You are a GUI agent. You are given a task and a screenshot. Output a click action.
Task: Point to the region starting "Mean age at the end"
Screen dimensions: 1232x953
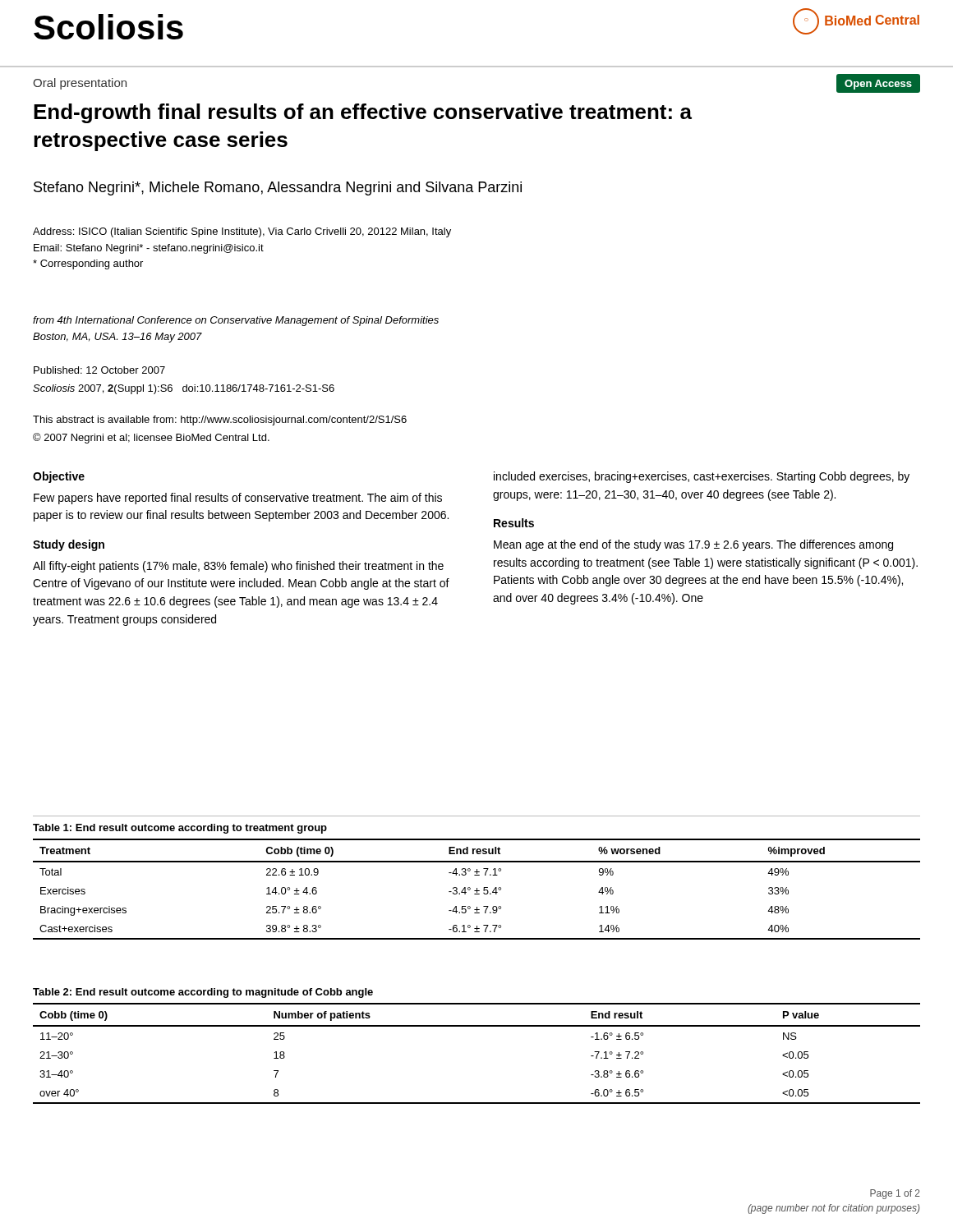[706, 571]
